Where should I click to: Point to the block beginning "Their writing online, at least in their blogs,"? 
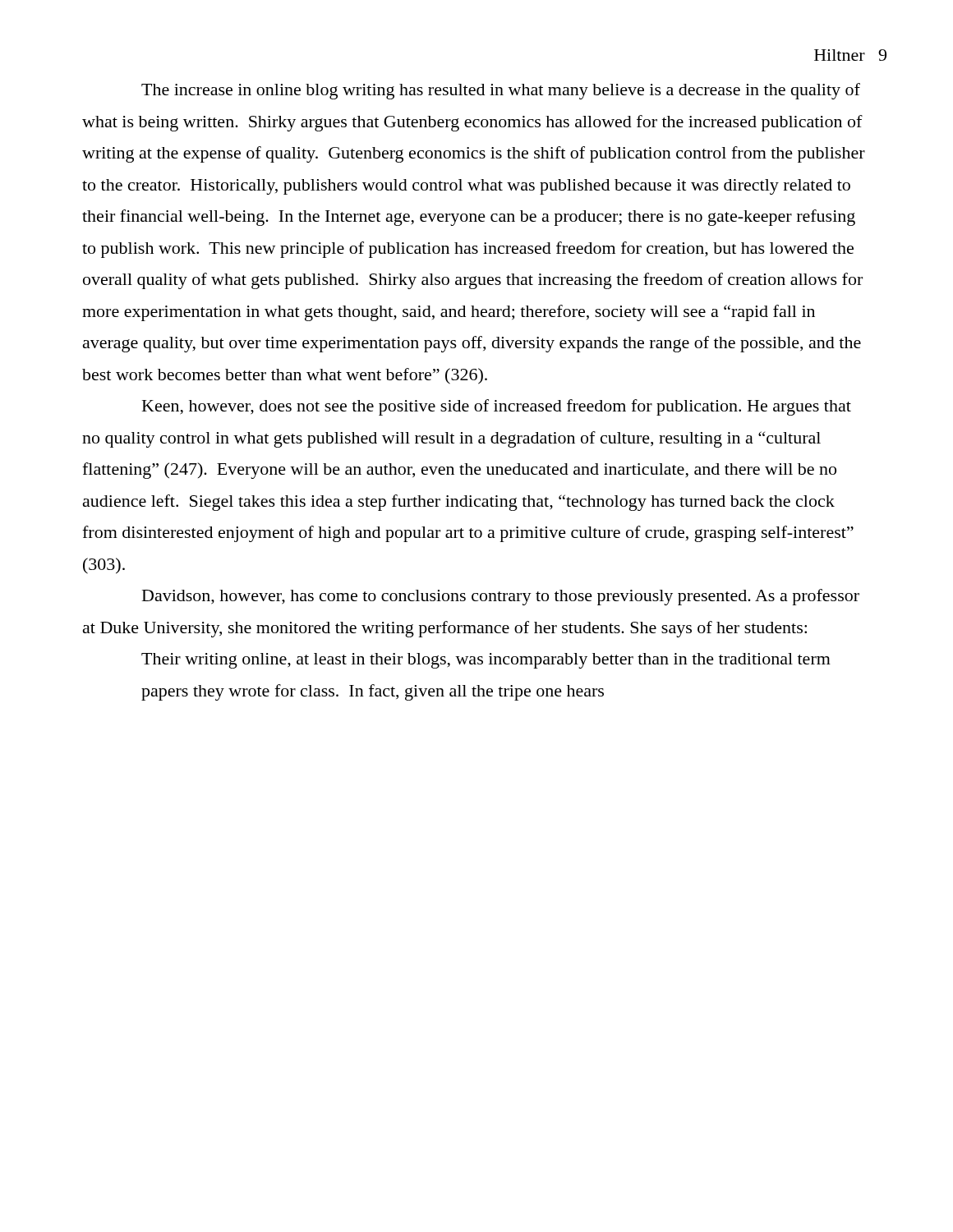click(x=506, y=675)
